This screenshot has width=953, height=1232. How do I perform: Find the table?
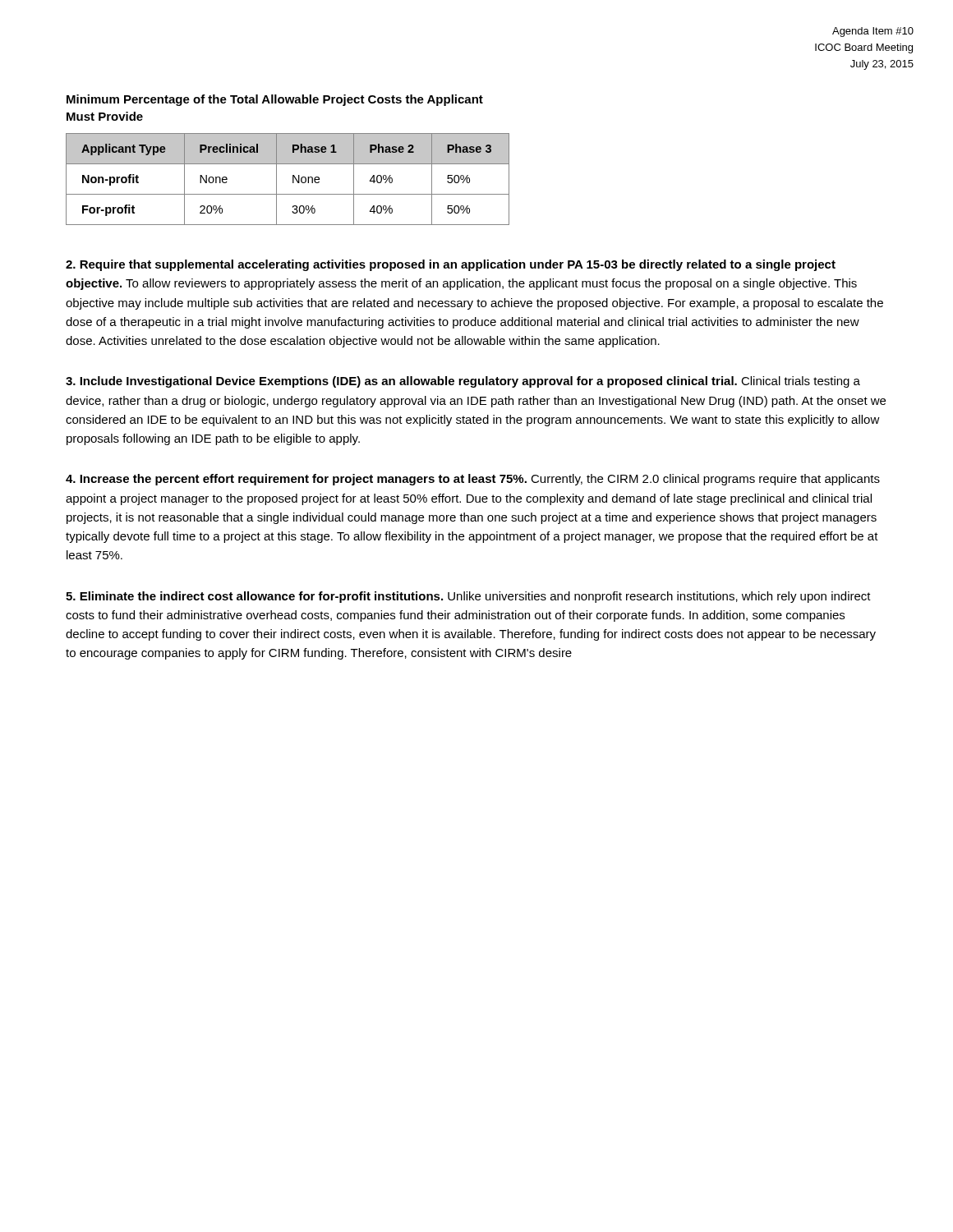[x=476, y=179]
